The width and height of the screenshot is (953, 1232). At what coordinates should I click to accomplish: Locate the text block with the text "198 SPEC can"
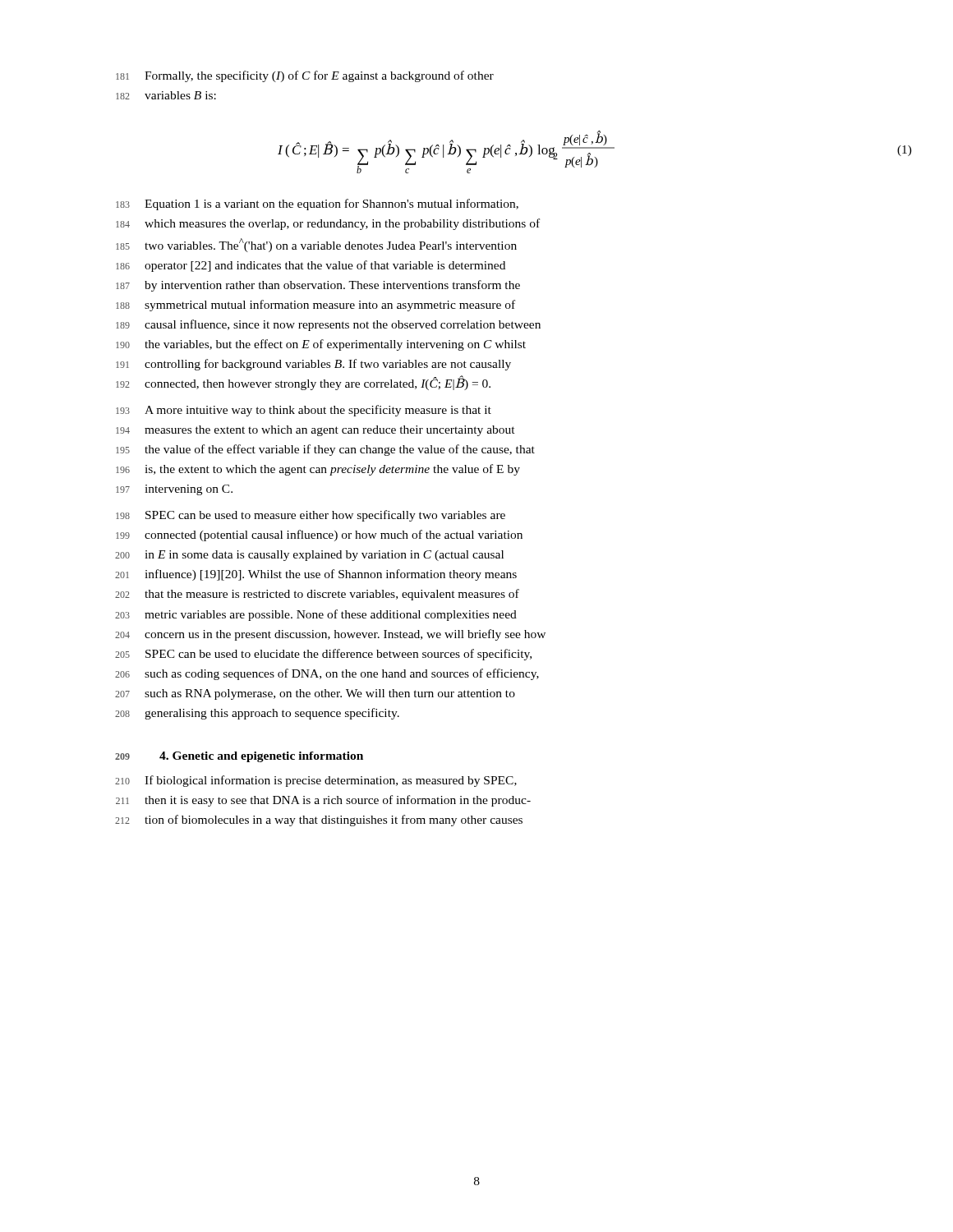pos(485,614)
